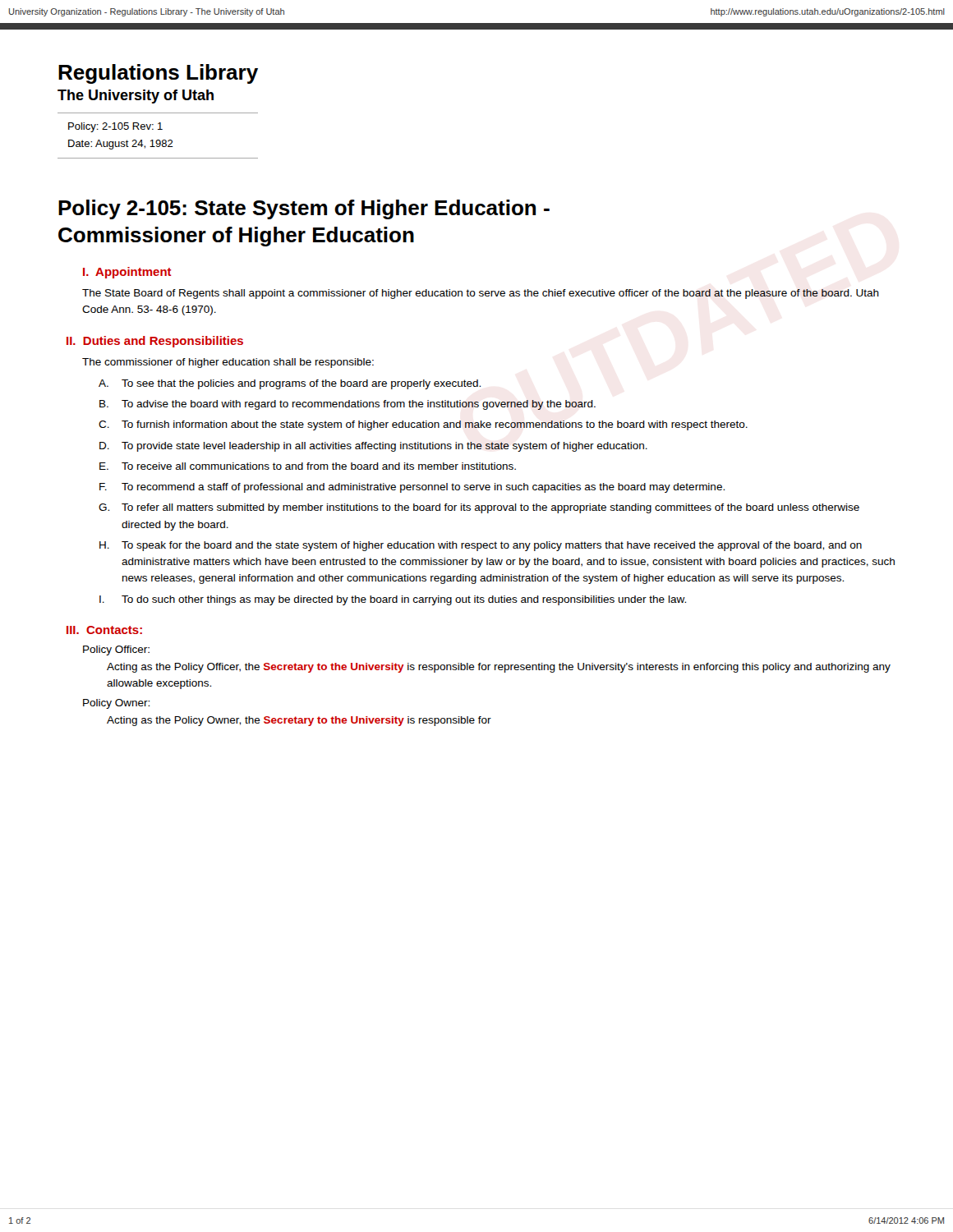Locate the text starting "III. Contacts:"
953x1232 pixels.
pos(104,629)
